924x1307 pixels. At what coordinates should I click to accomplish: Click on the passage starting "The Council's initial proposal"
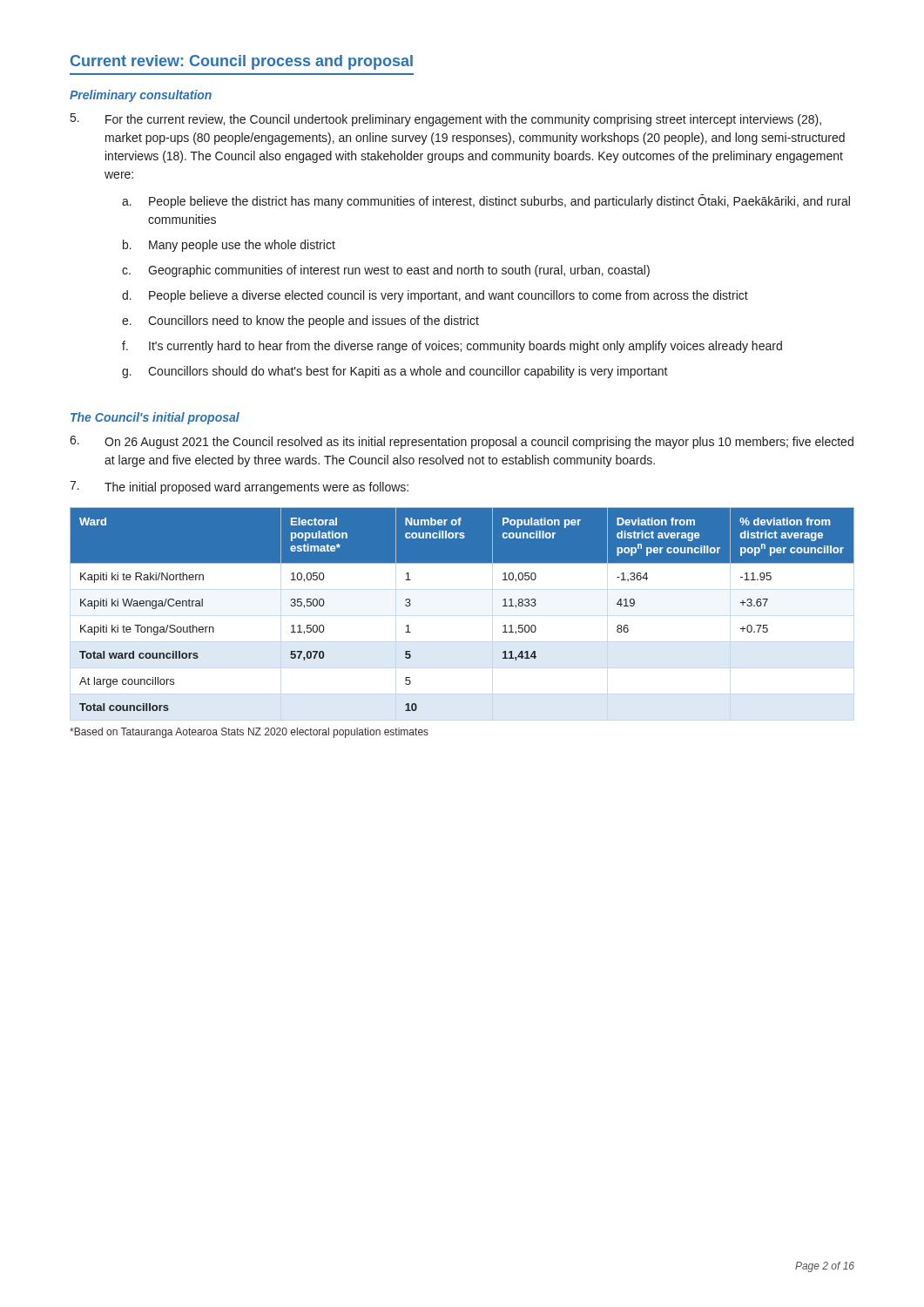coord(154,417)
